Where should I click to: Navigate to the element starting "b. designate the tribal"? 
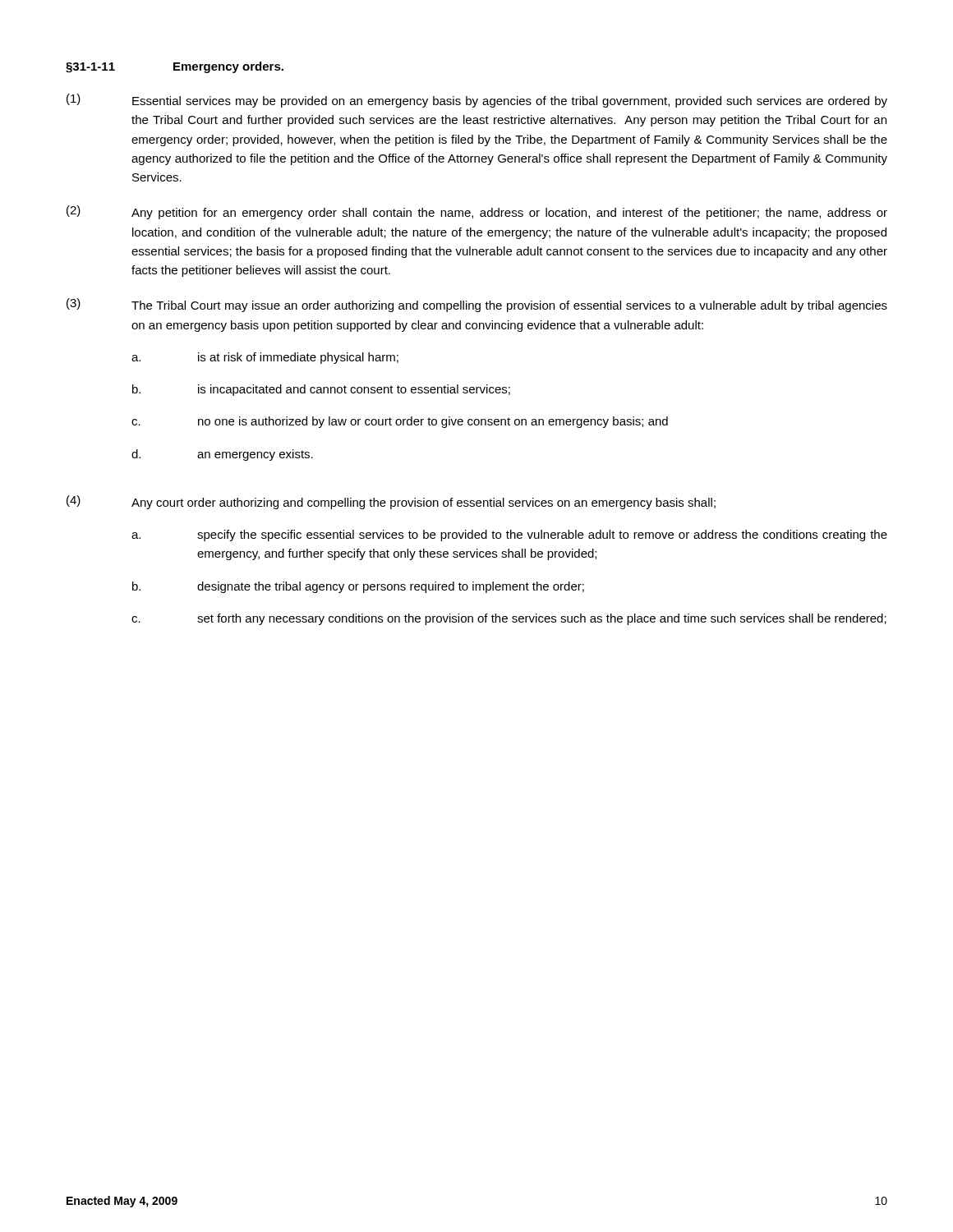509,586
